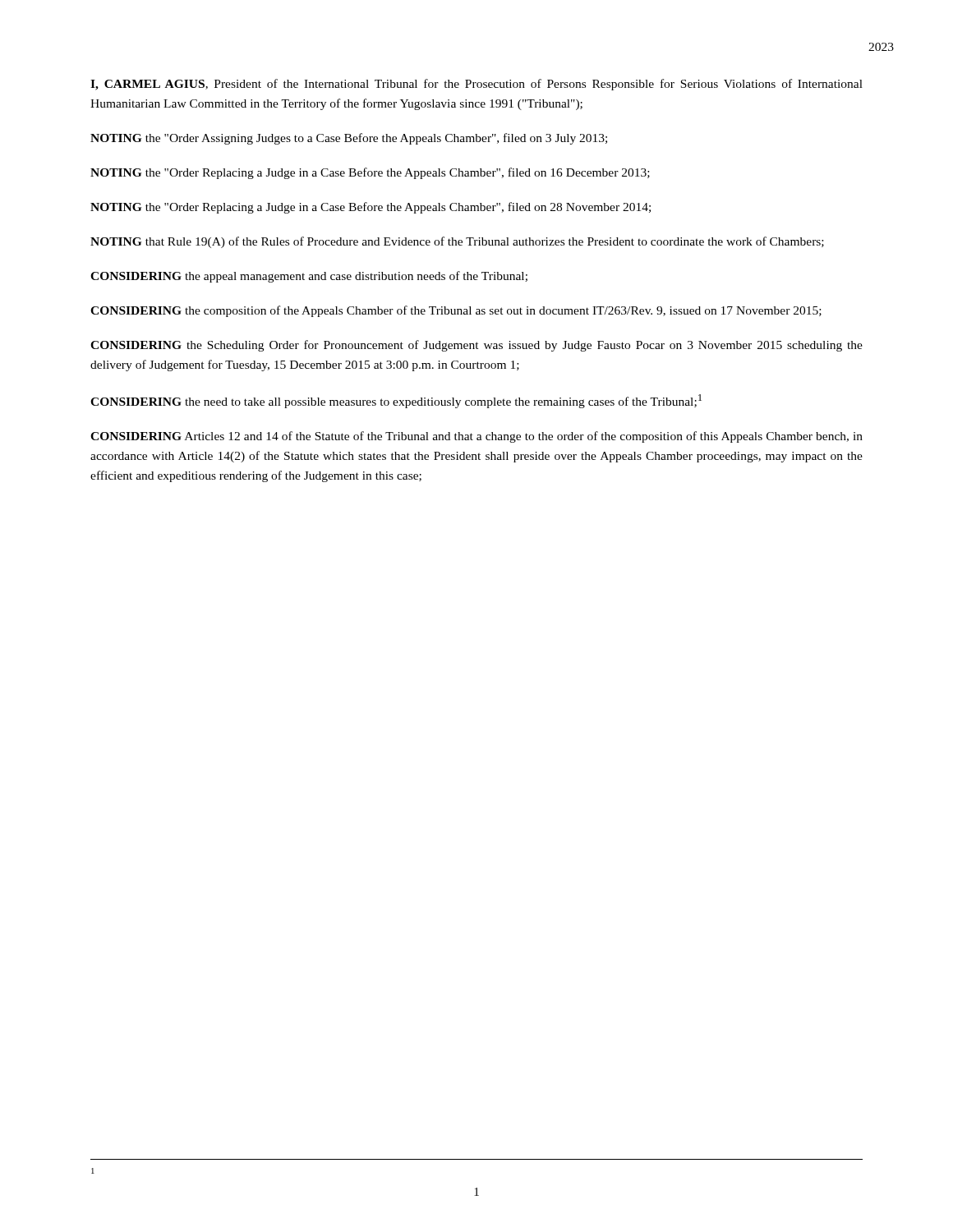Point to the block beginning "I, CARMEL AGIUS, President of the International Tribunal"
953x1232 pixels.
pos(476,93)
